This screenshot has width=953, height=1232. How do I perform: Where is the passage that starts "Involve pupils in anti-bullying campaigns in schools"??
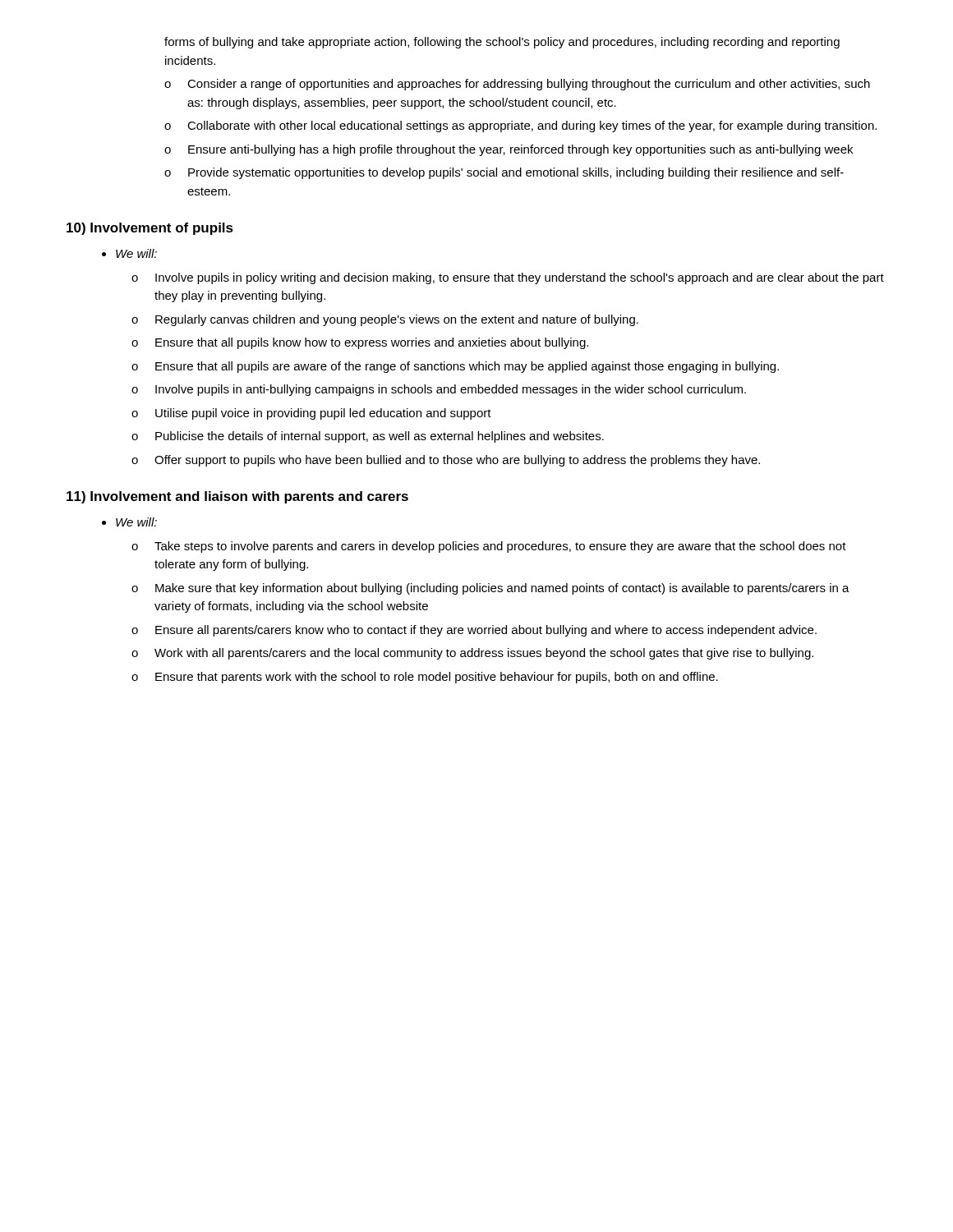[x=451, y=389]
